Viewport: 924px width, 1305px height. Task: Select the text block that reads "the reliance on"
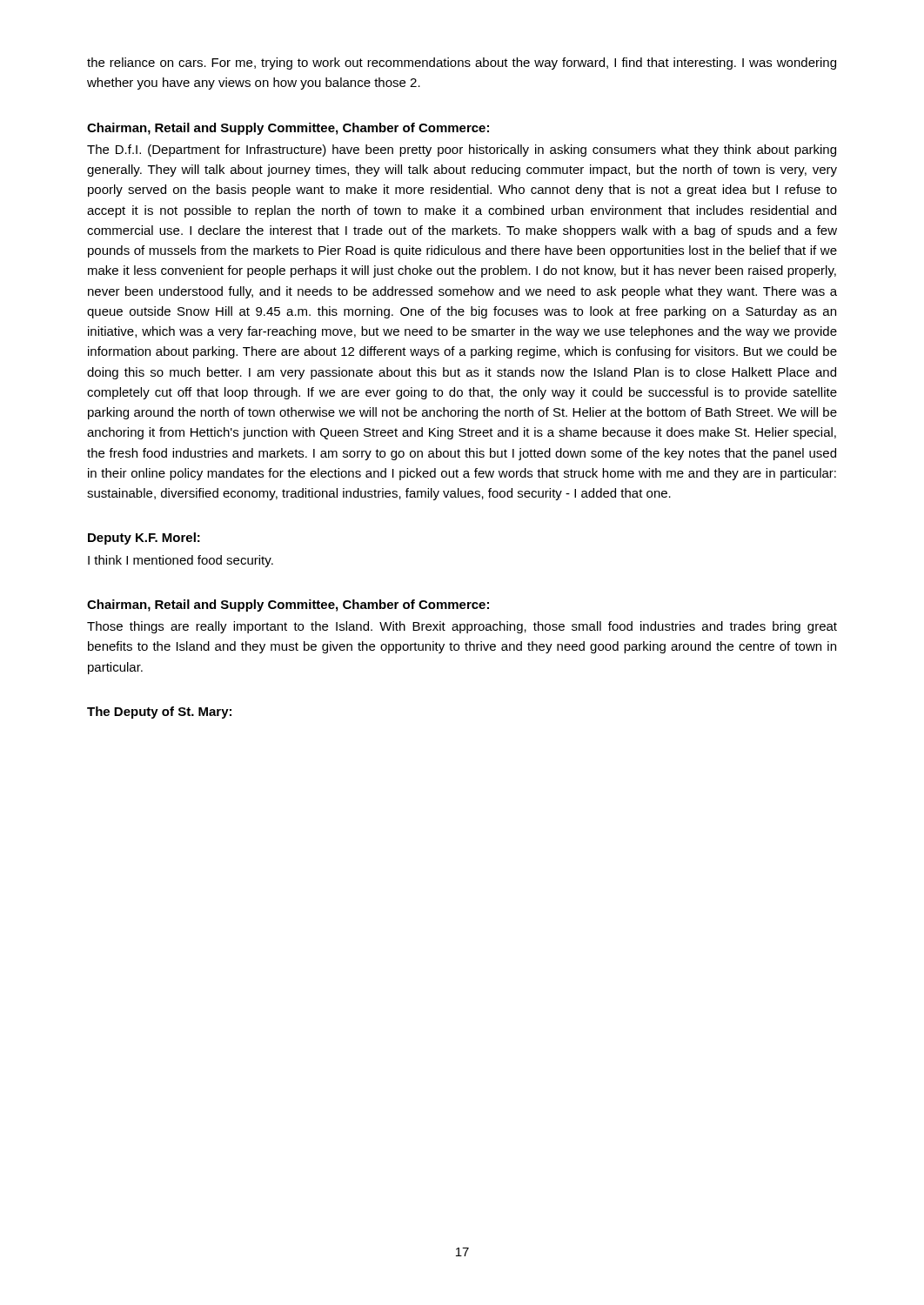click(462, 72)
